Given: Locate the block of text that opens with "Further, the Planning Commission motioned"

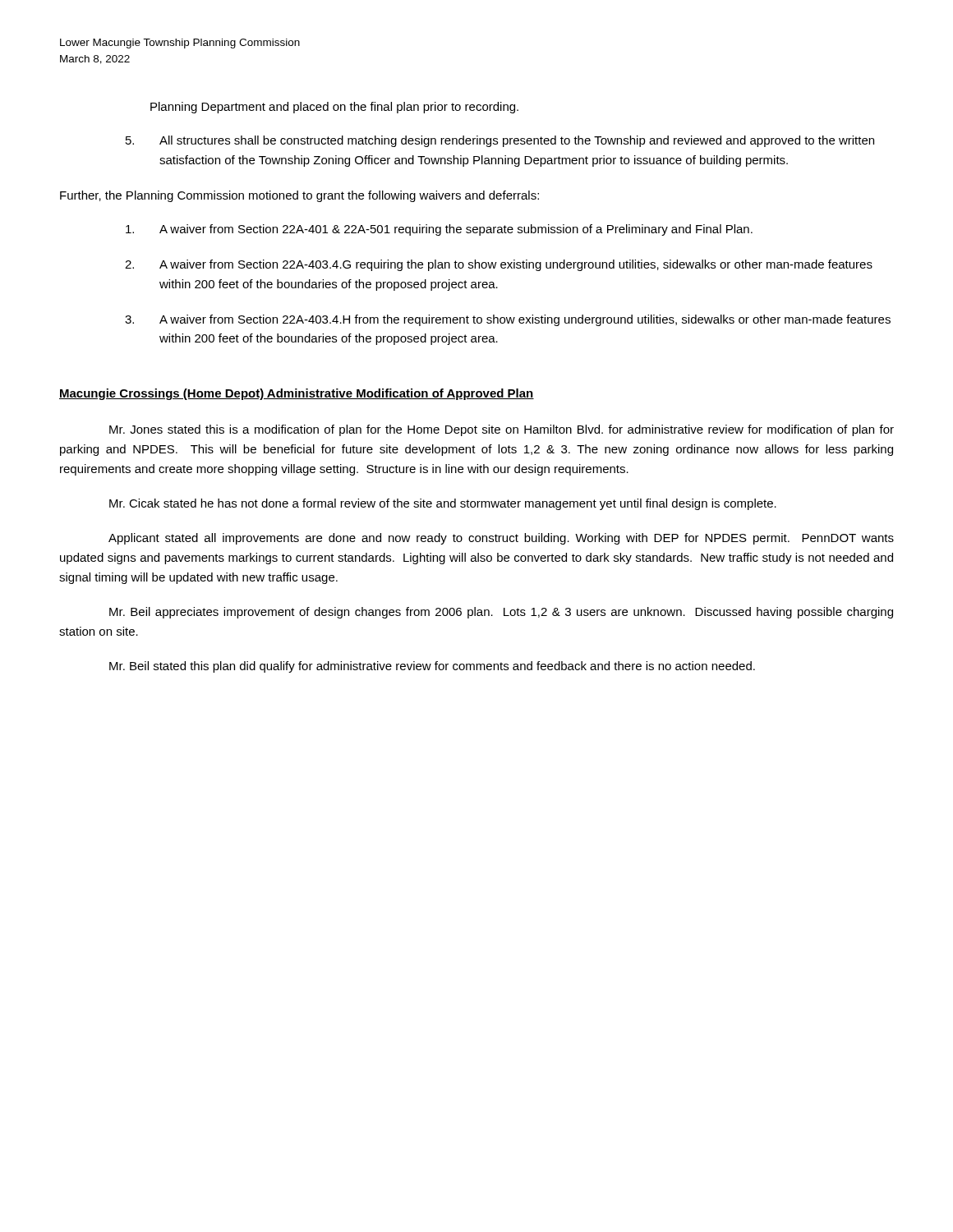Looking at the screenshot, I should pos(300,195).
